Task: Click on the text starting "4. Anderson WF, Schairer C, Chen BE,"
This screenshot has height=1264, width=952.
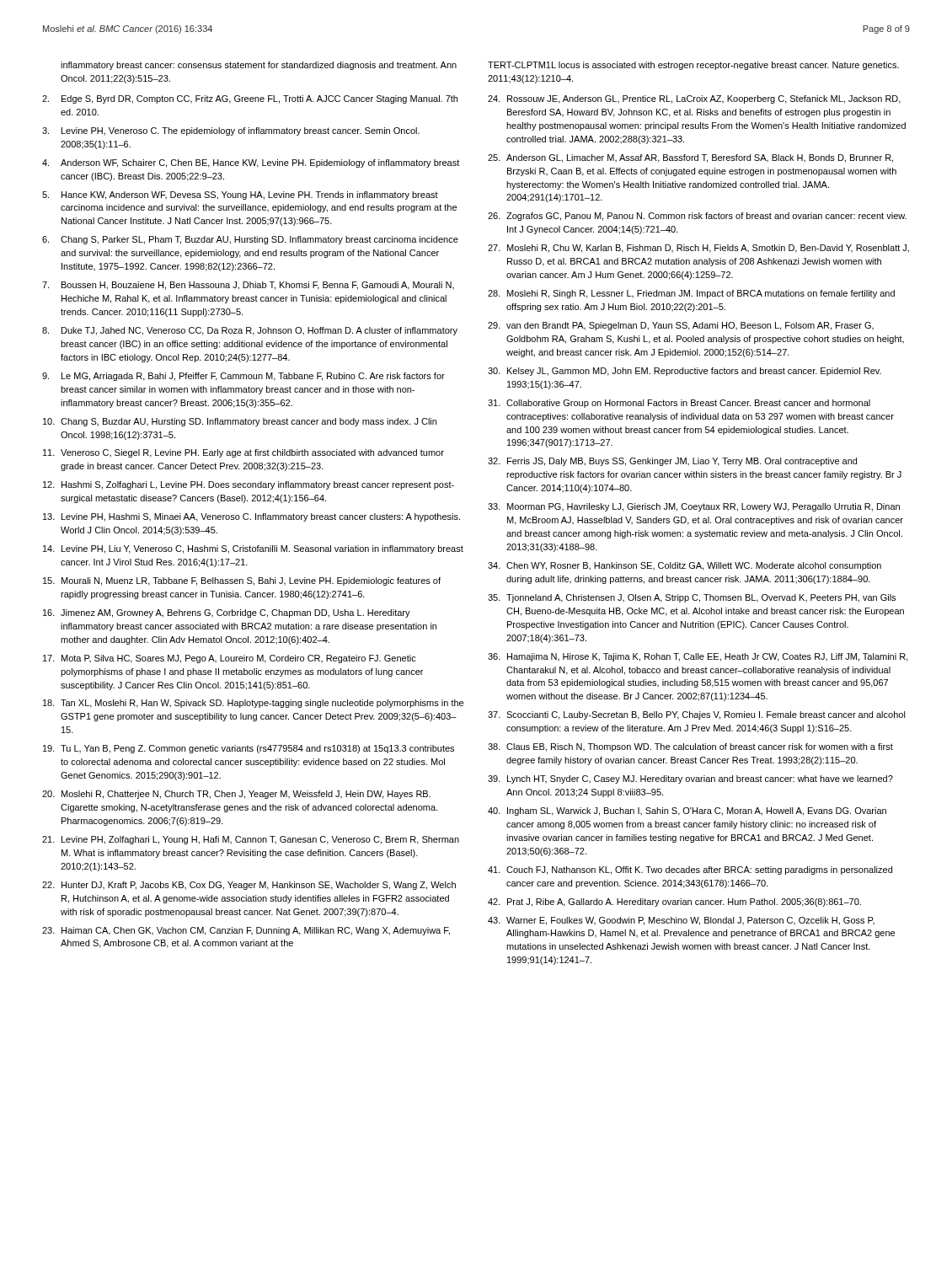Action: pyautogui.click(x=253, y=170)
